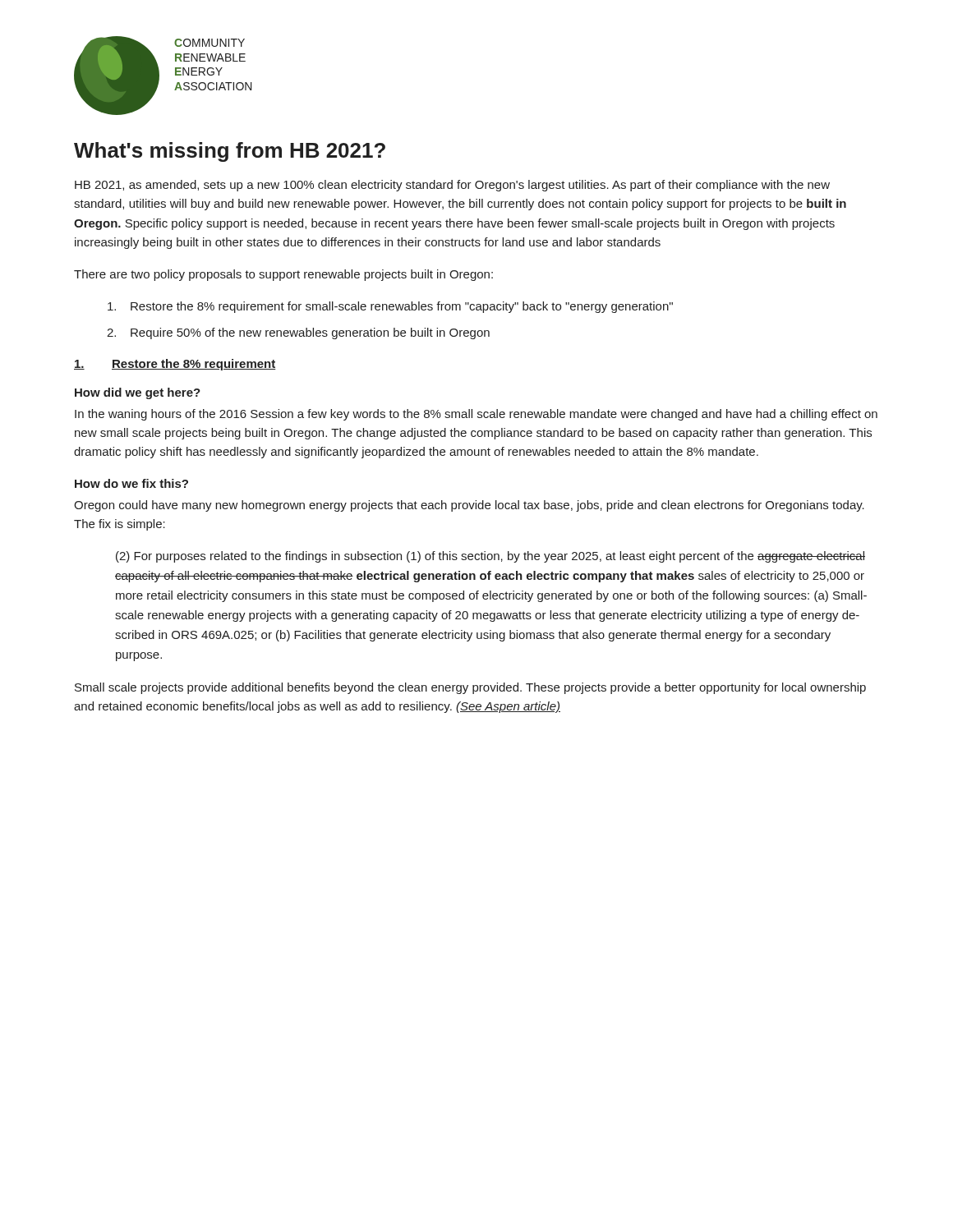Viewport: 953px width, 1232px height.
Task: Click on the passage starting "HB 2021, as amended, sets up a"
Action: point(476,213)
